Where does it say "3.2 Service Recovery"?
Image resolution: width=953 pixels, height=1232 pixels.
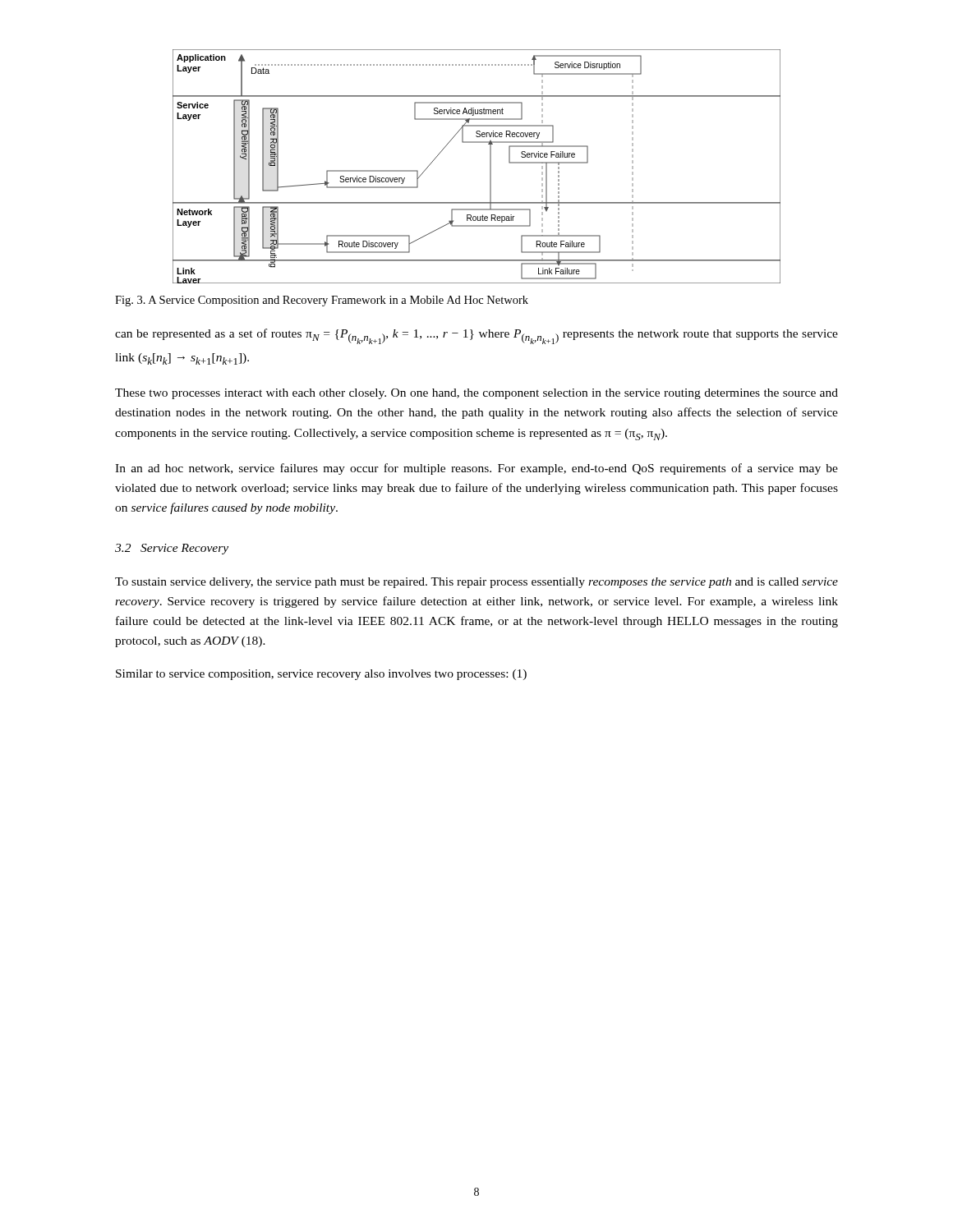(x=172, y=547)
